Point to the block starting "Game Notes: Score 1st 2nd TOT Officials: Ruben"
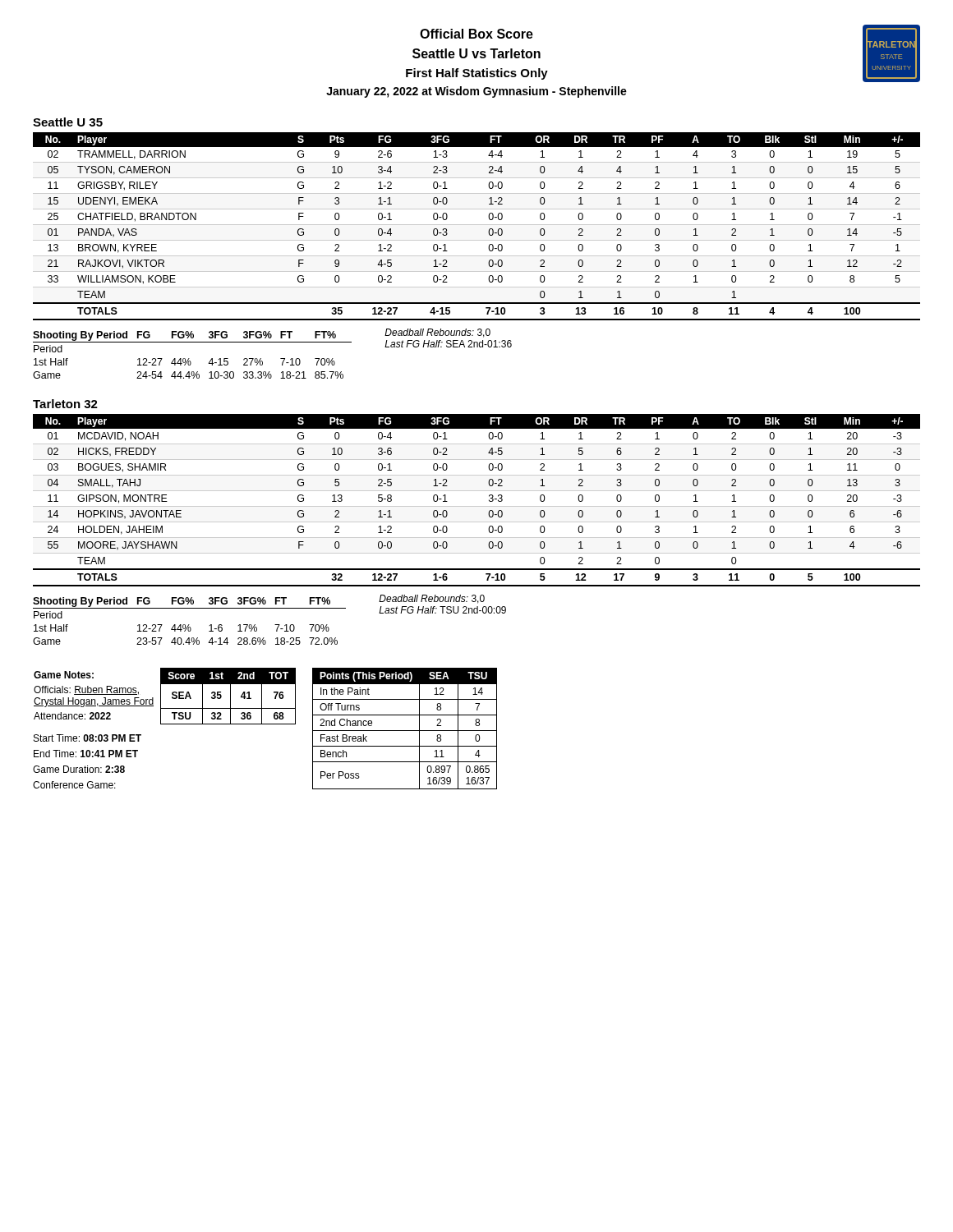Image resolution: width=953 pixels, height=1232 pixels. pyautogui.click(x=164, y=696)
